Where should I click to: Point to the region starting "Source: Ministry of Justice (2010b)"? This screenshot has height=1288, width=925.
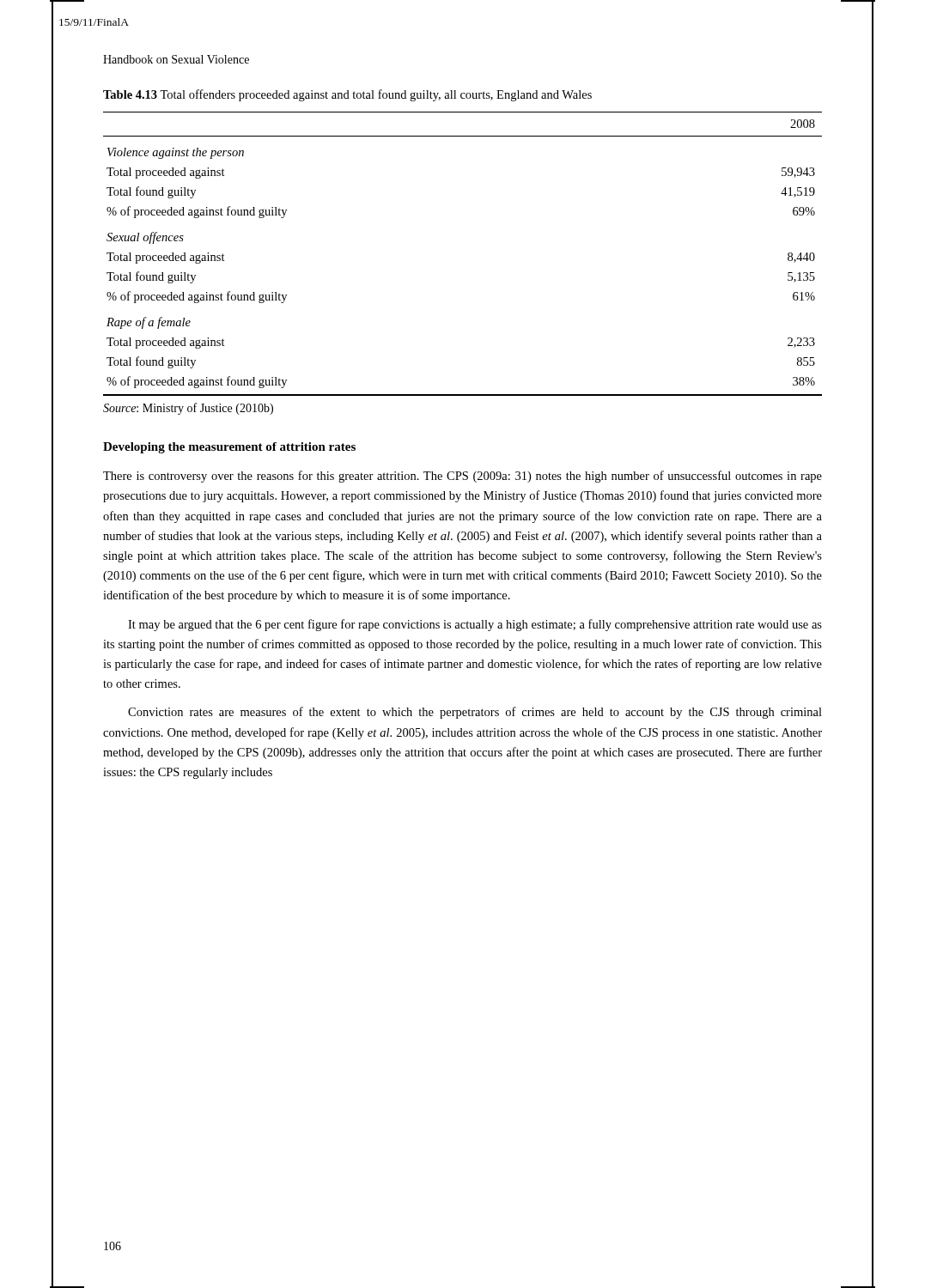point(188,409)
